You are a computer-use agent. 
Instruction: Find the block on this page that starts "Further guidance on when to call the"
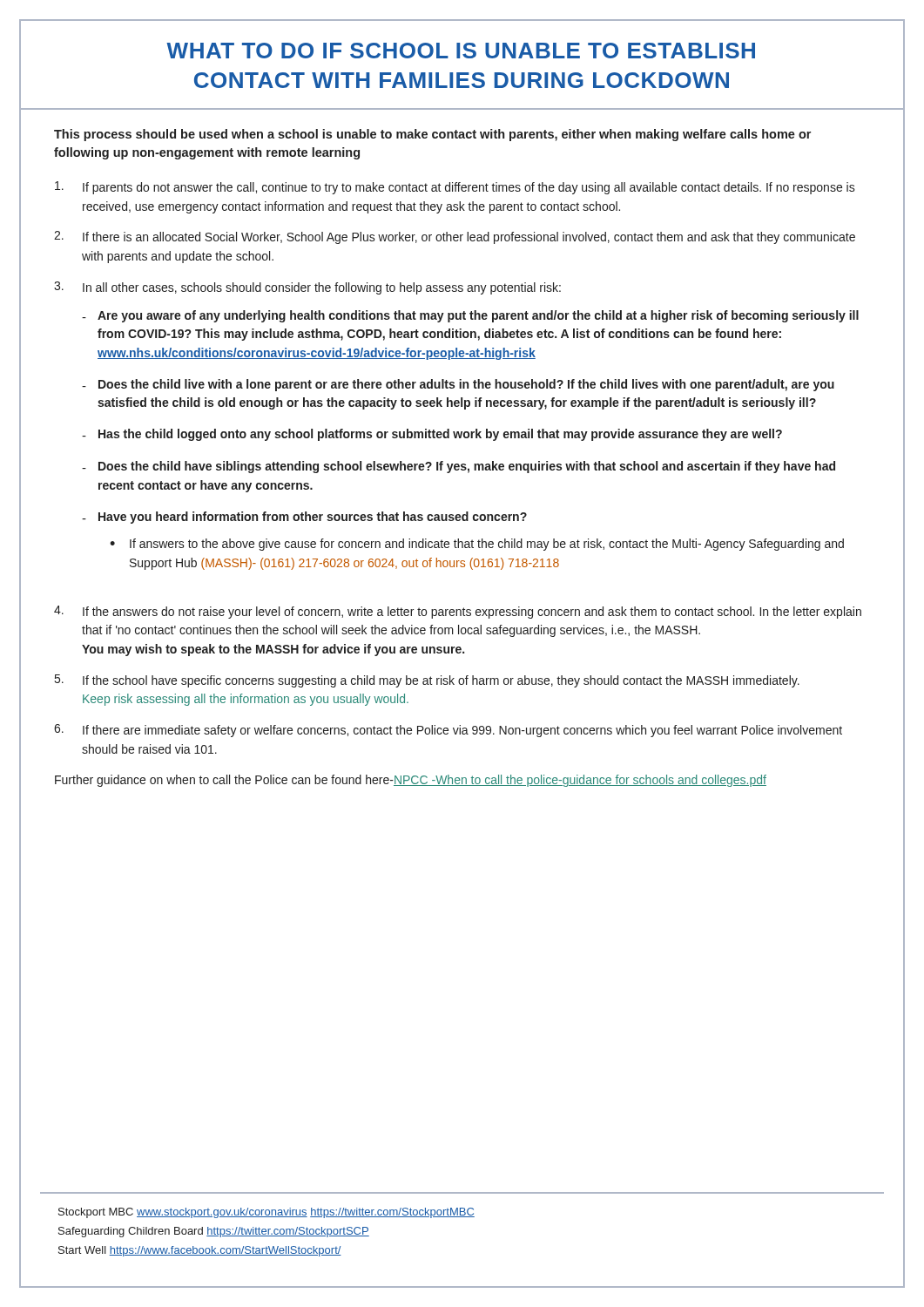[410, 780]
